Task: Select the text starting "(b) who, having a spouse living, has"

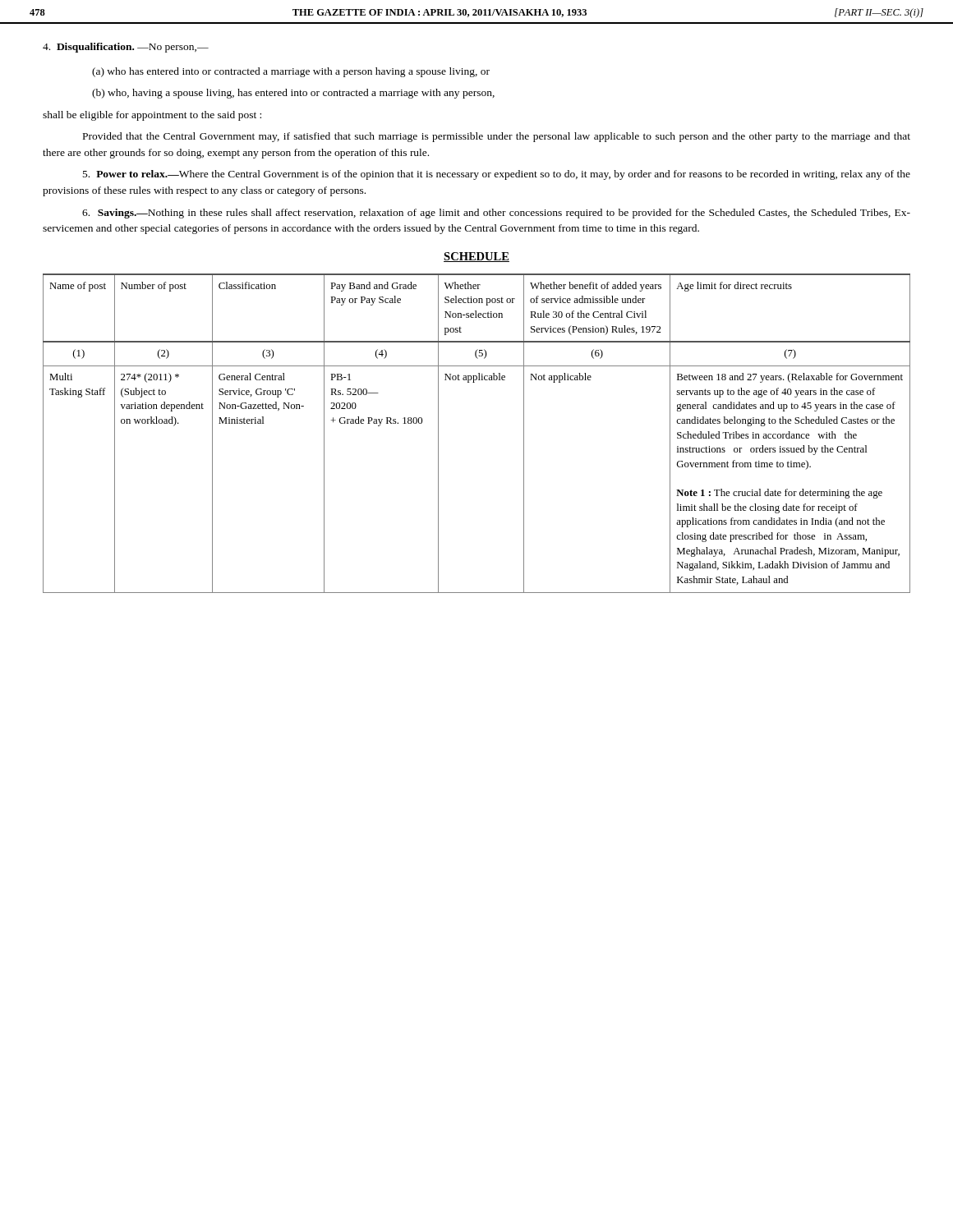Action: point(501,93)
